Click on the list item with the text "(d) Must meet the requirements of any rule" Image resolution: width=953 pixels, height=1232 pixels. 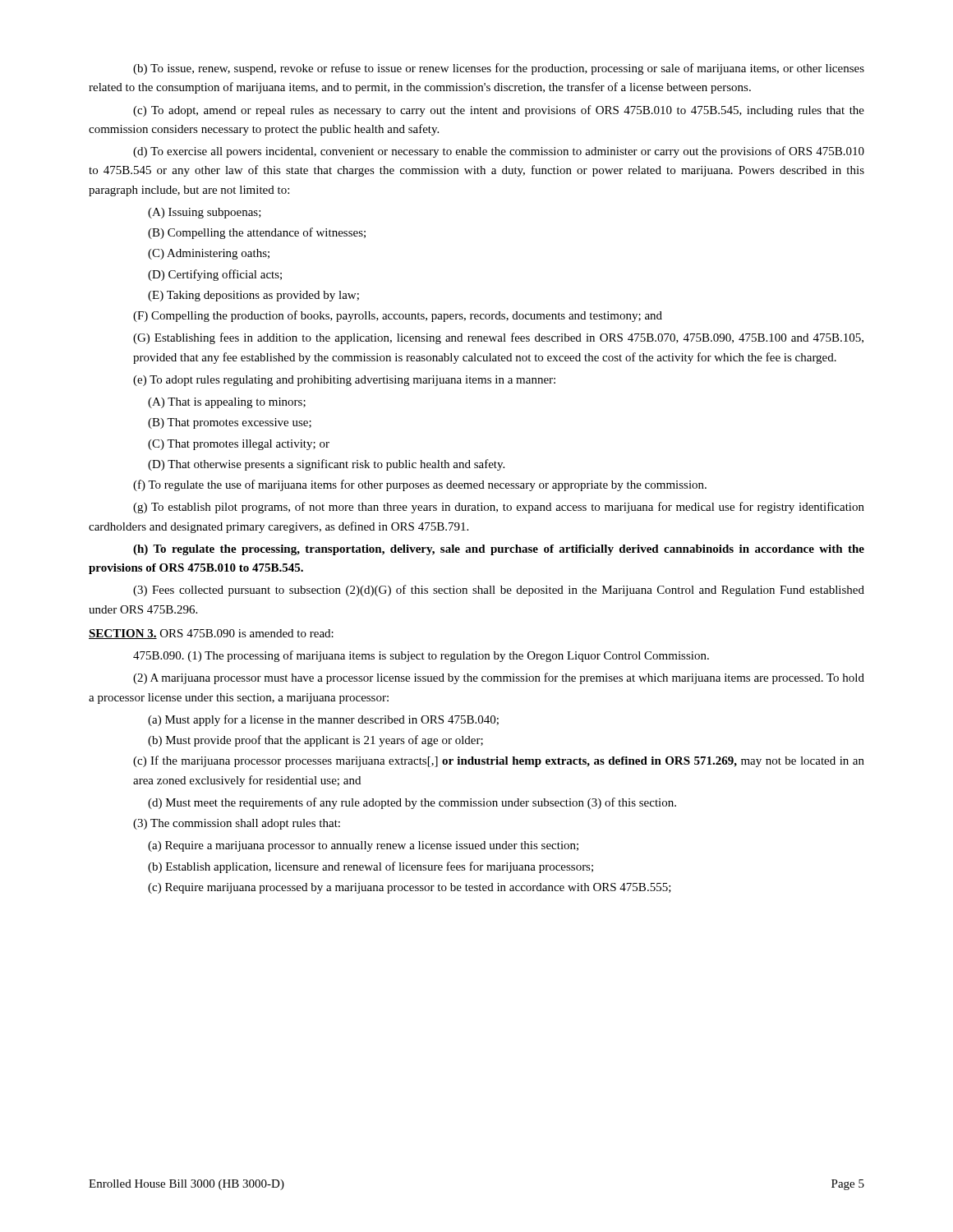pyautogui.click(x=412, y=802)
